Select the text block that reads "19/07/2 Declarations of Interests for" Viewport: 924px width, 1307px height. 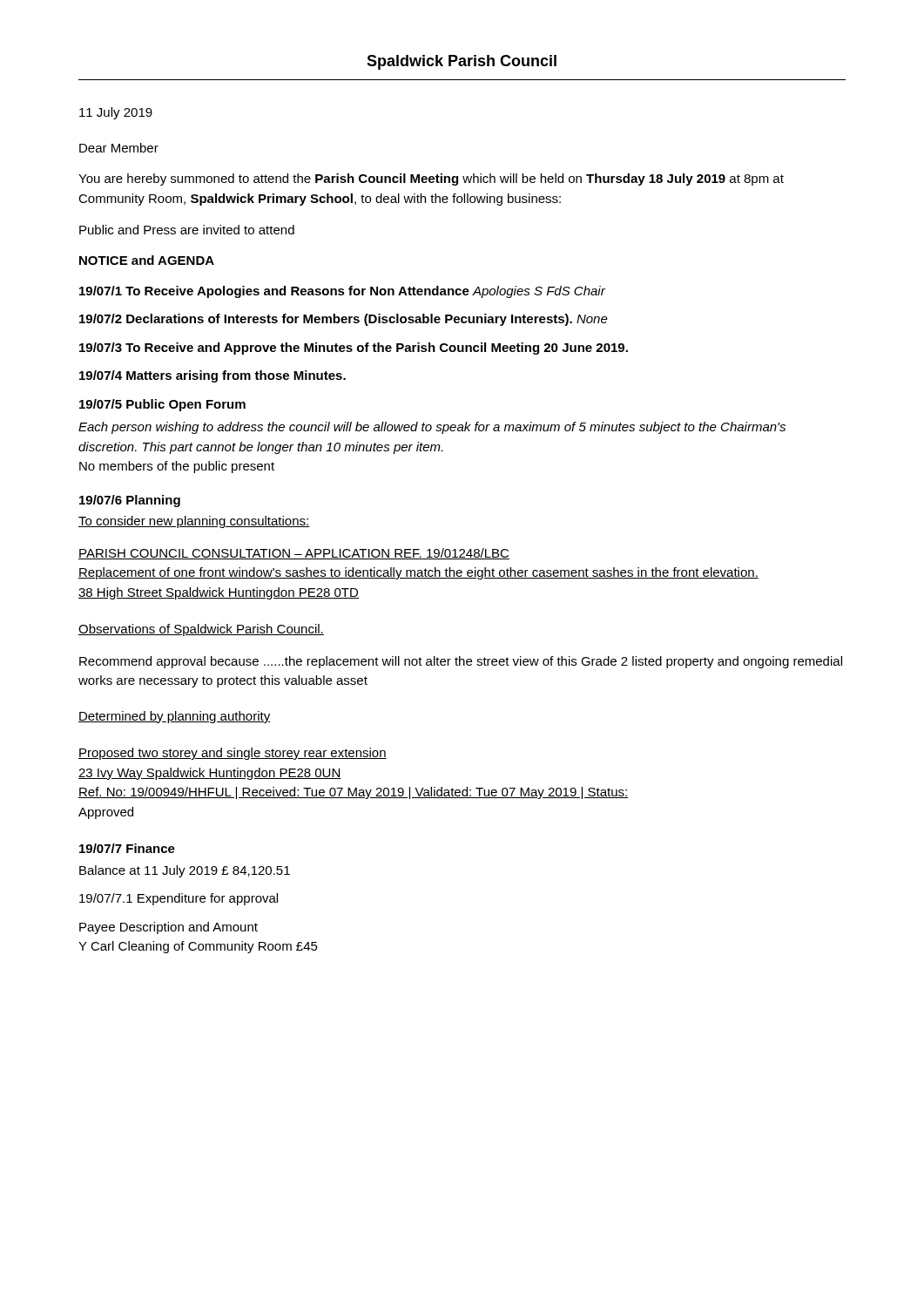[x=343, y=318]
